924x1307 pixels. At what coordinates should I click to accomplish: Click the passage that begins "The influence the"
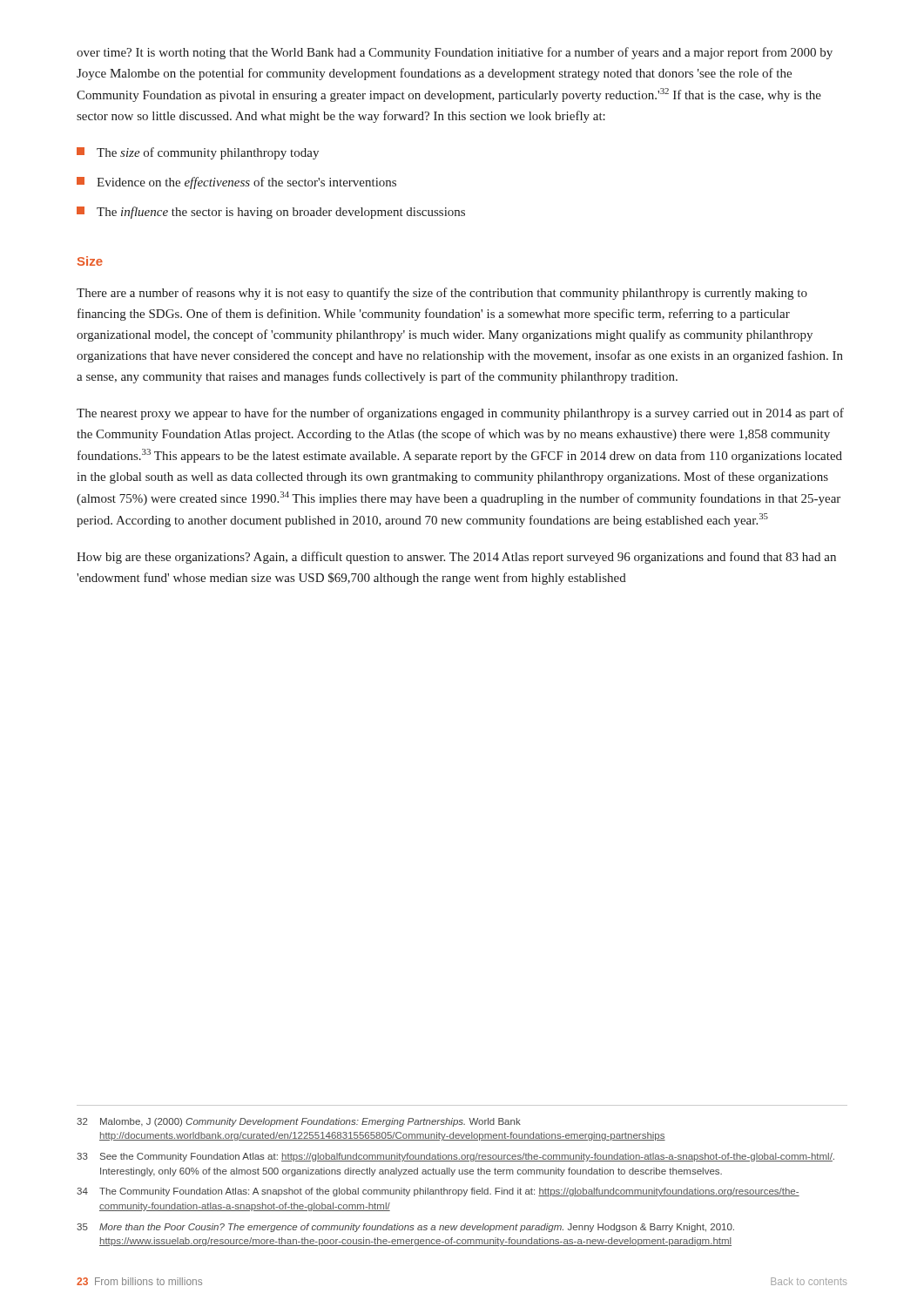[271, 212]
